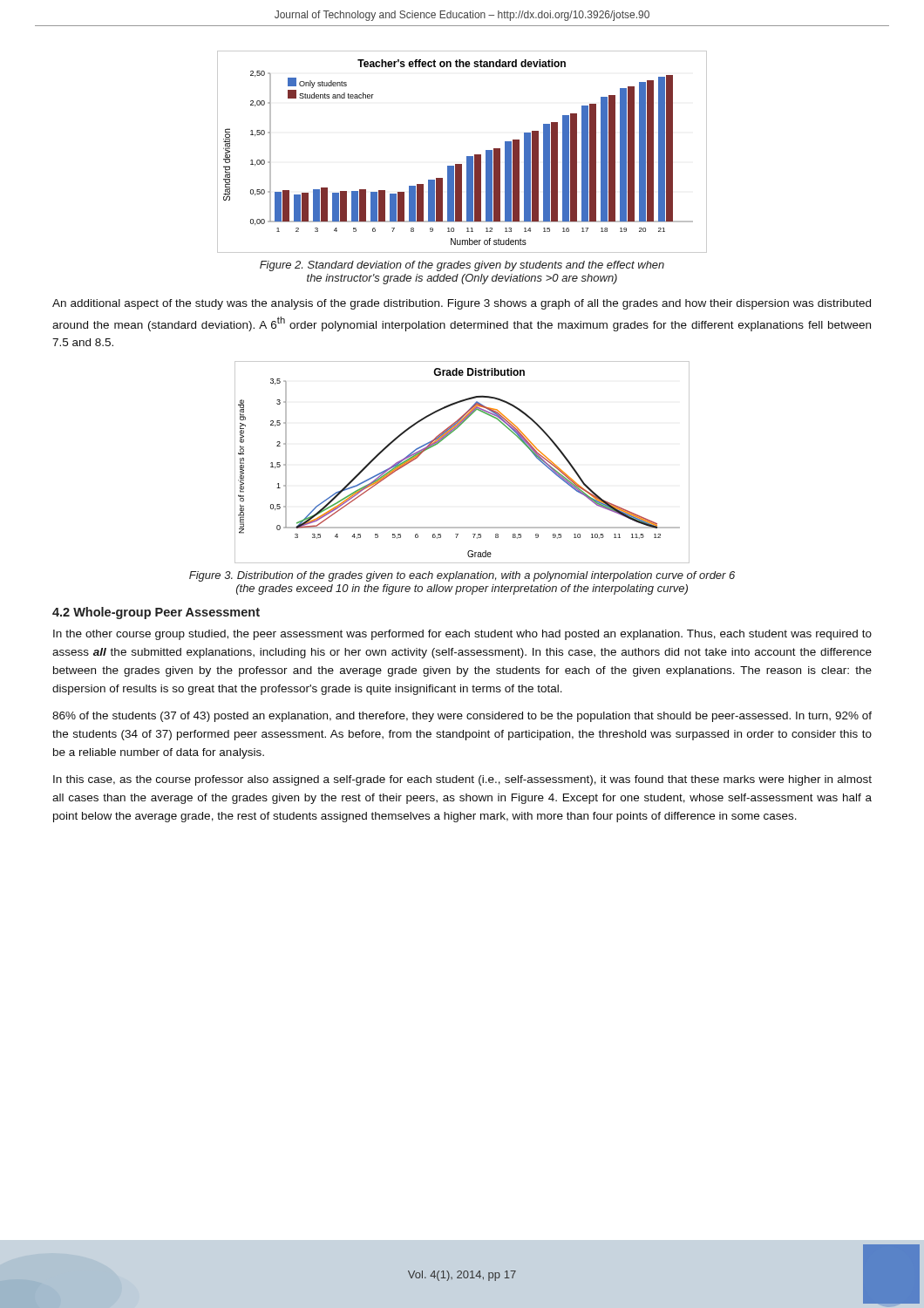Click on the passage starting "86% of the"
This screenshot has height=1308, width=924.
(x=462, y=734)
